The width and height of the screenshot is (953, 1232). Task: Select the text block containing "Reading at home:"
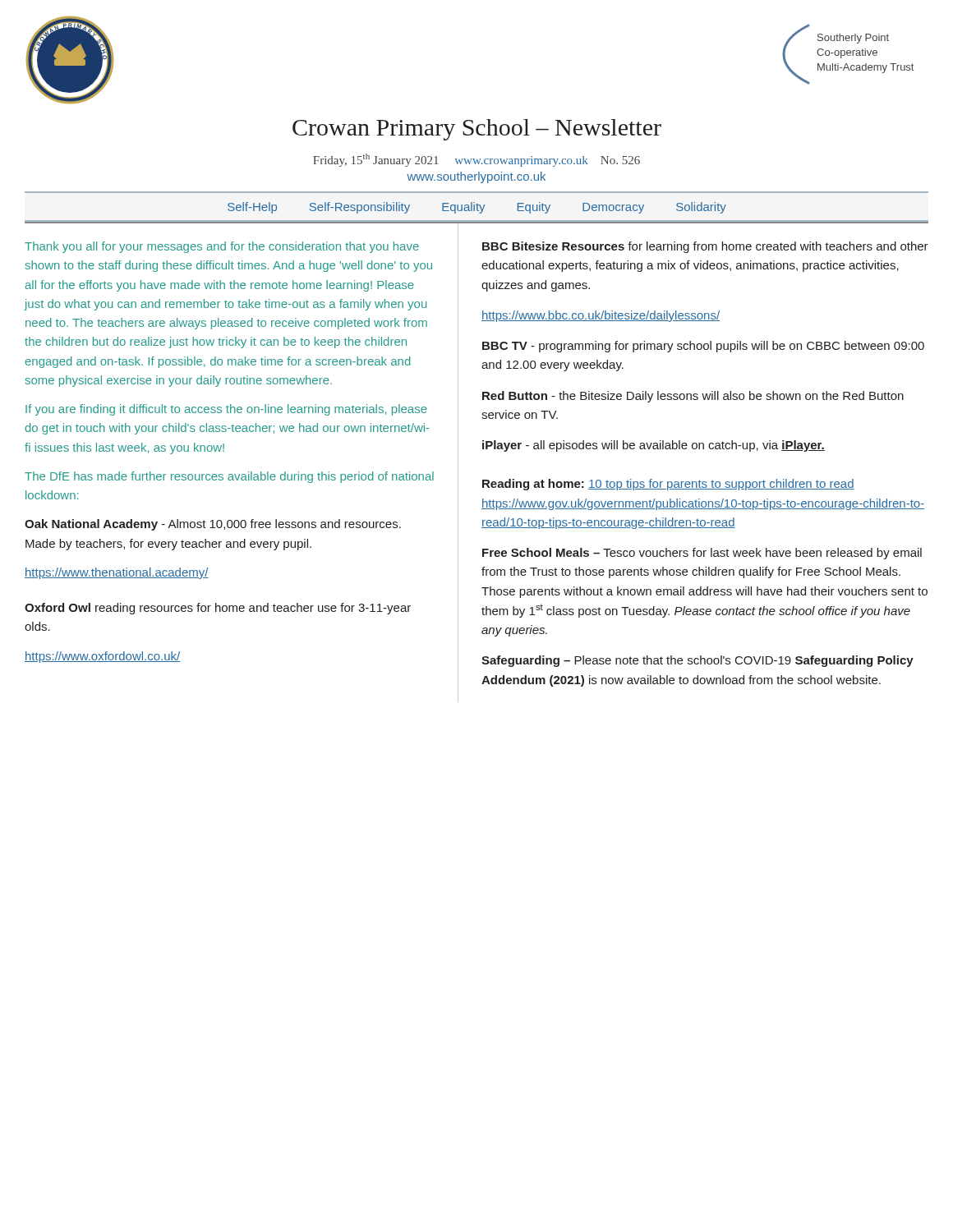(x=705, y=503)
